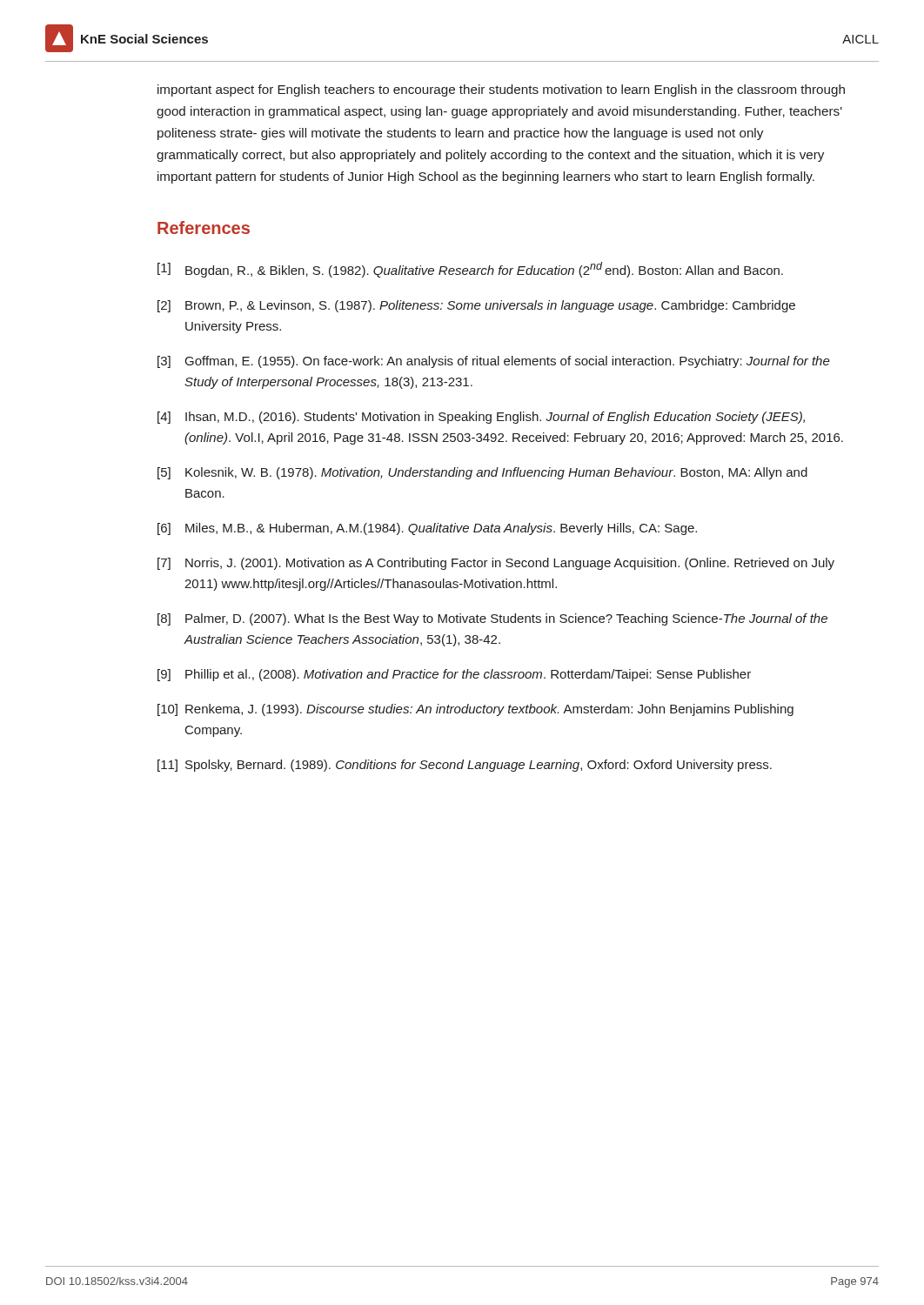924x1305 pixels.
Task: Point to the text block starting "[7] Norris, J. (2001). Motivation as"
Action: pos(501,574)
